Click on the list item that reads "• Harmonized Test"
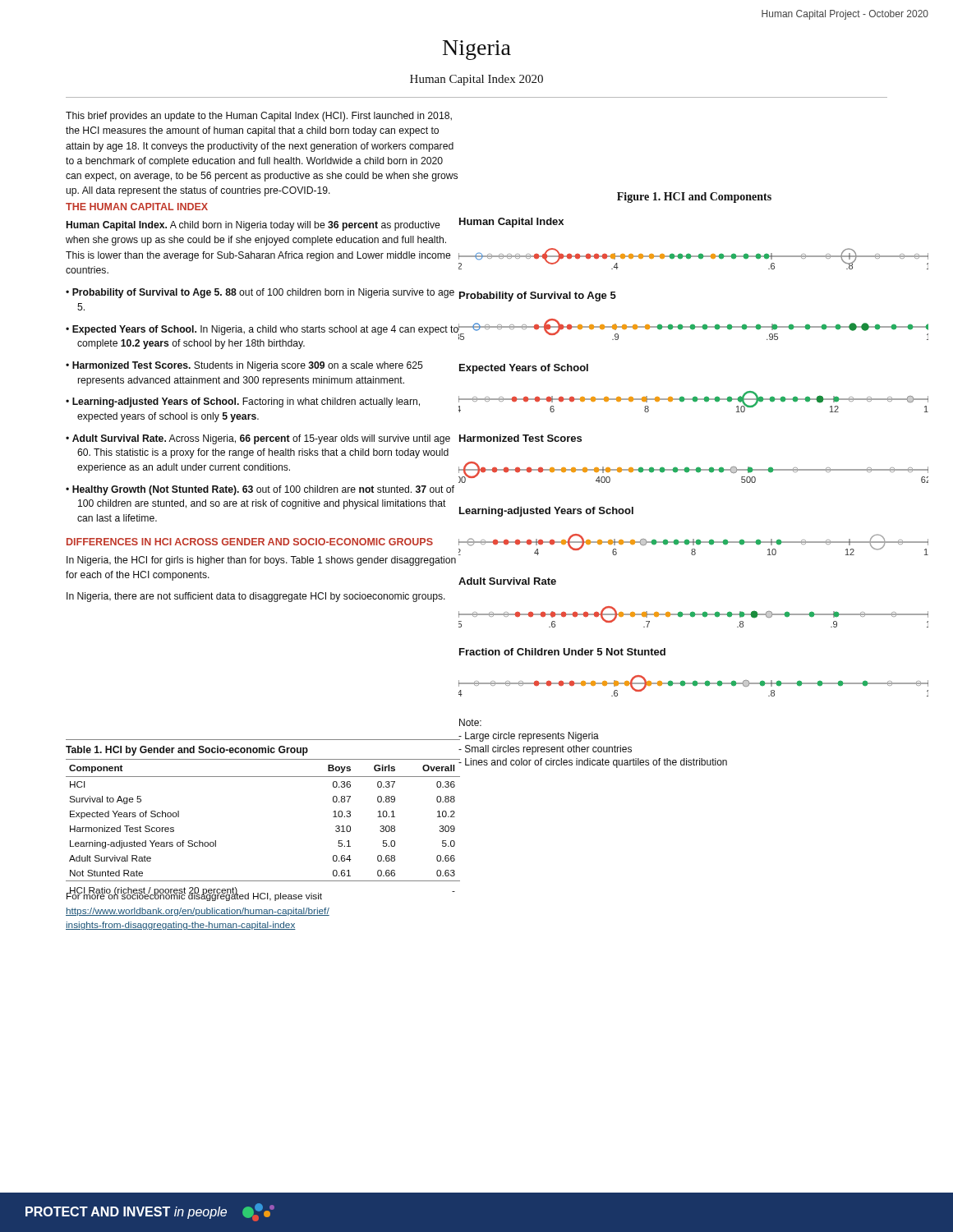The height and width of the screenshot is (1232, 953). click(244, 373)
